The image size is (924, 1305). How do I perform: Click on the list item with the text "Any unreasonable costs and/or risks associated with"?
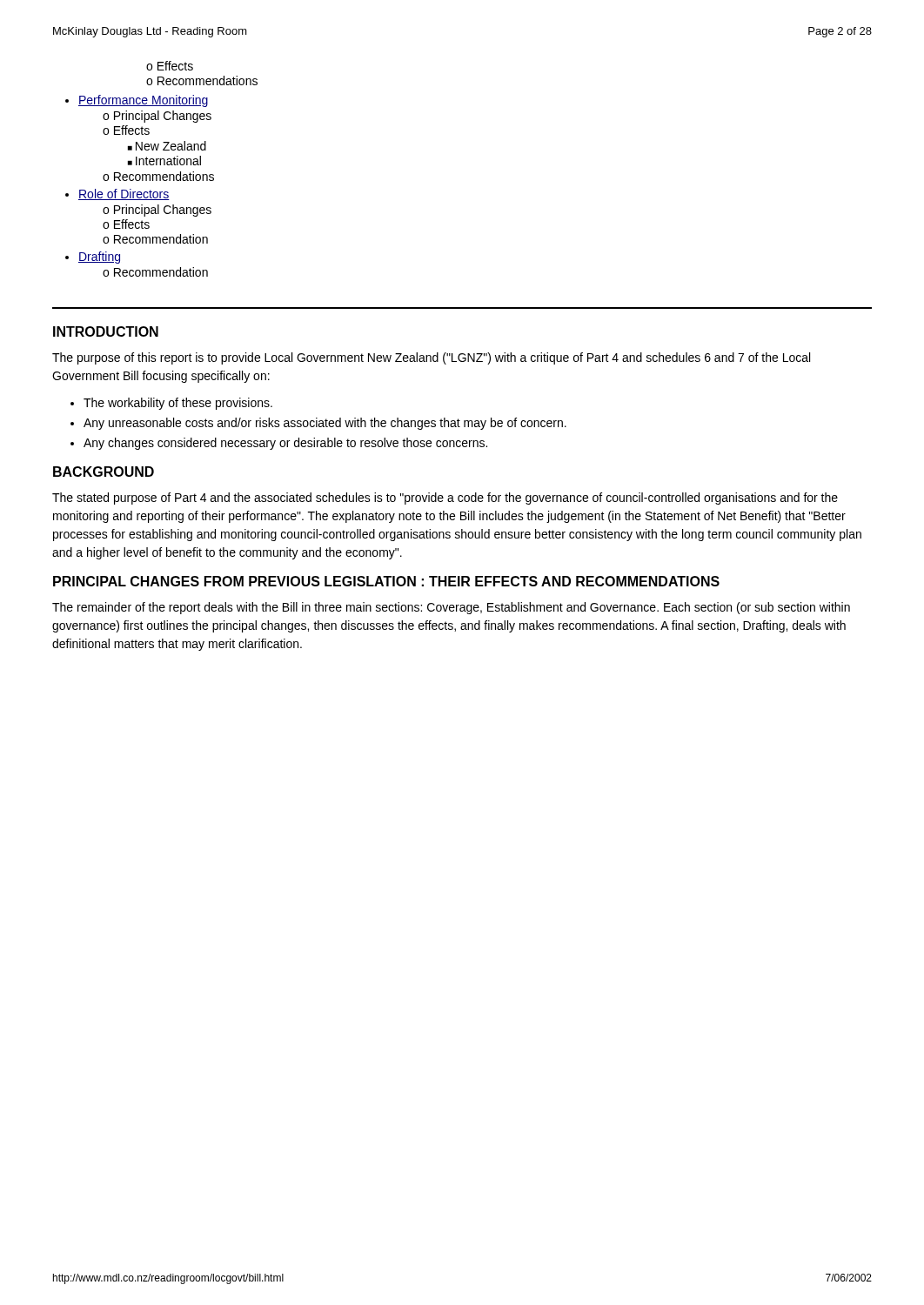pos(325,423)
